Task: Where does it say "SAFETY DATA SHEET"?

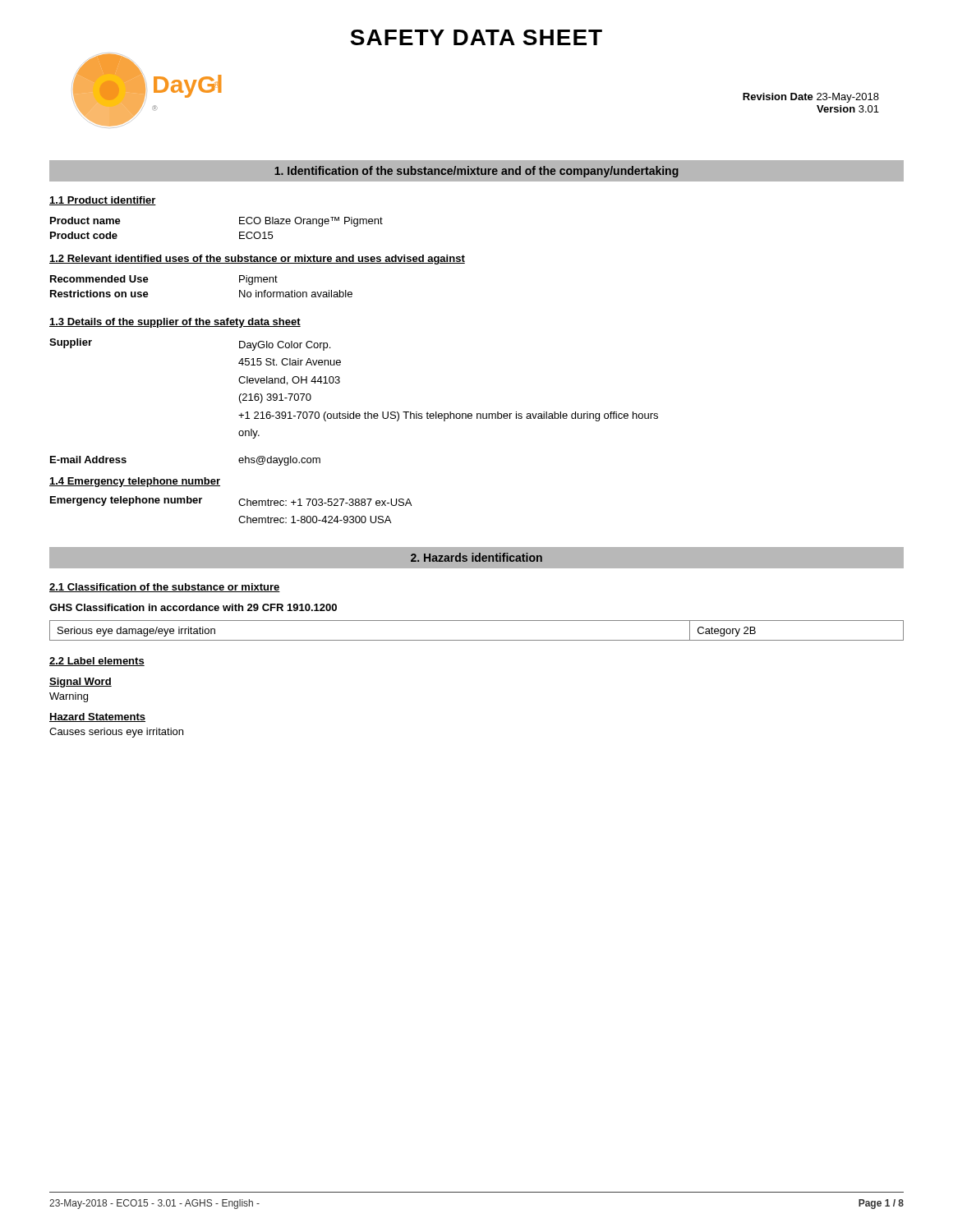Action: click(x=476, y=37)
